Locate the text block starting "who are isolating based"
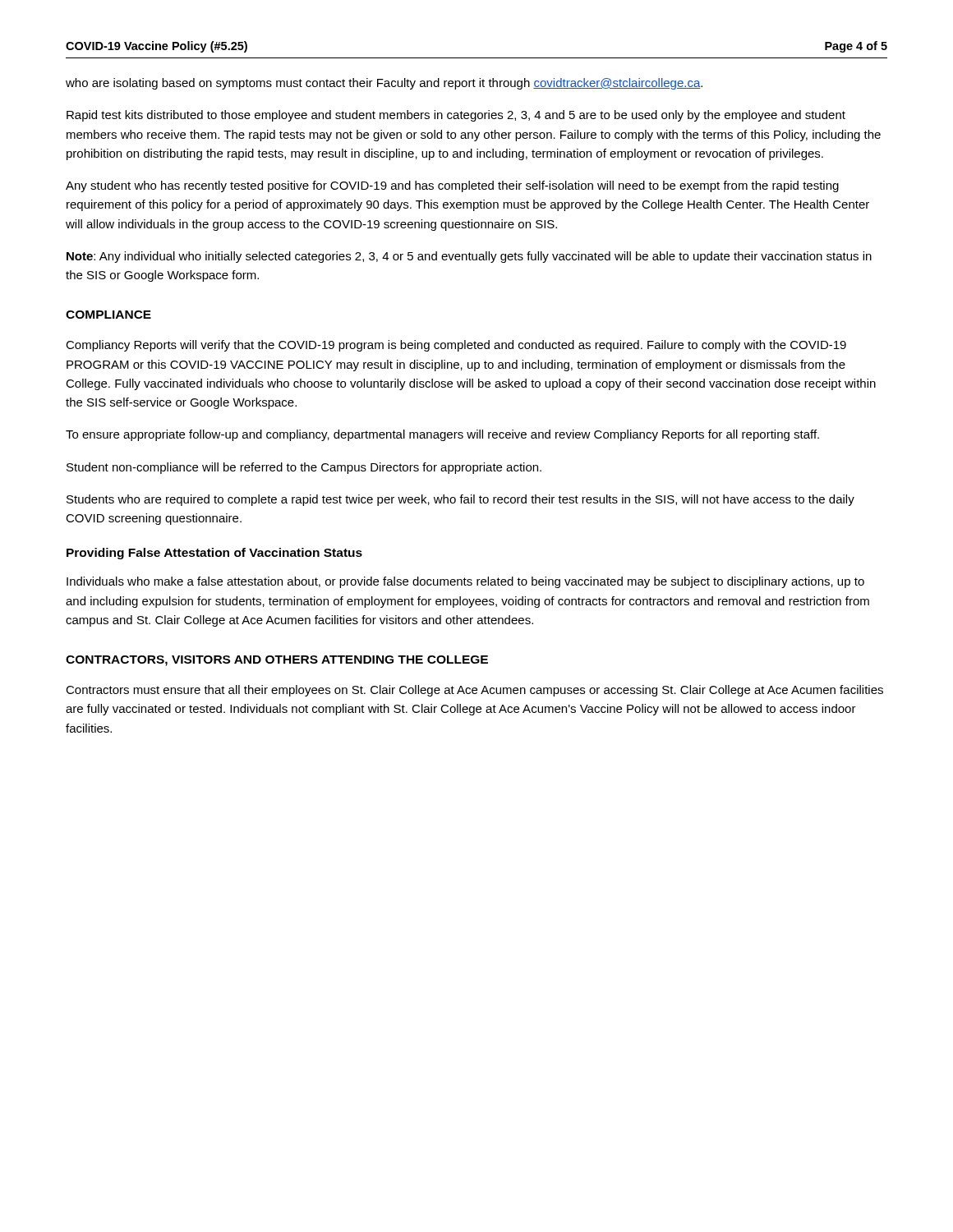The image size is (953, 1232). point(385,83)
